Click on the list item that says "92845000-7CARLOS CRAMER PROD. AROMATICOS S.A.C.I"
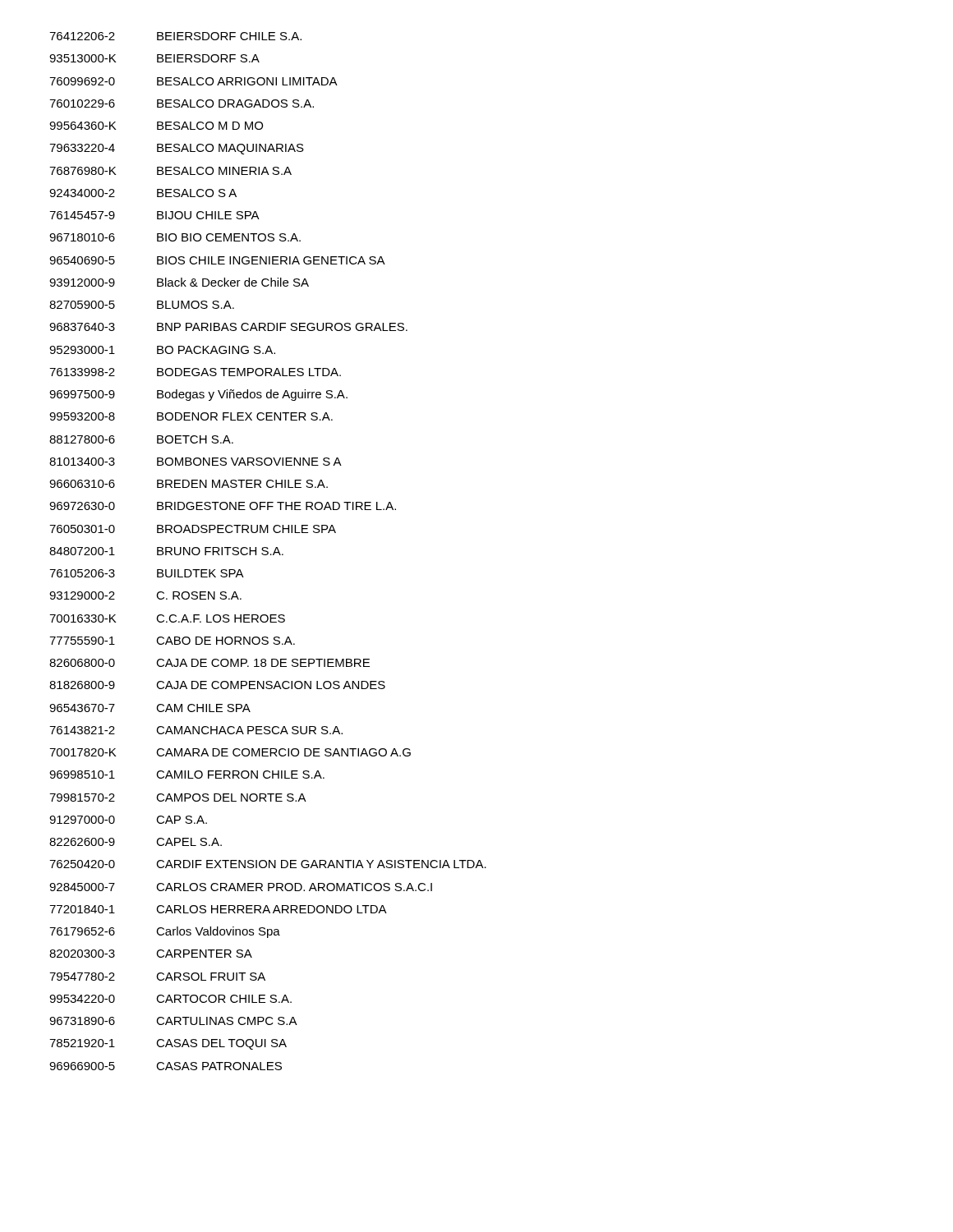Viewport: 953px width, 1232px height. (241, 886)
